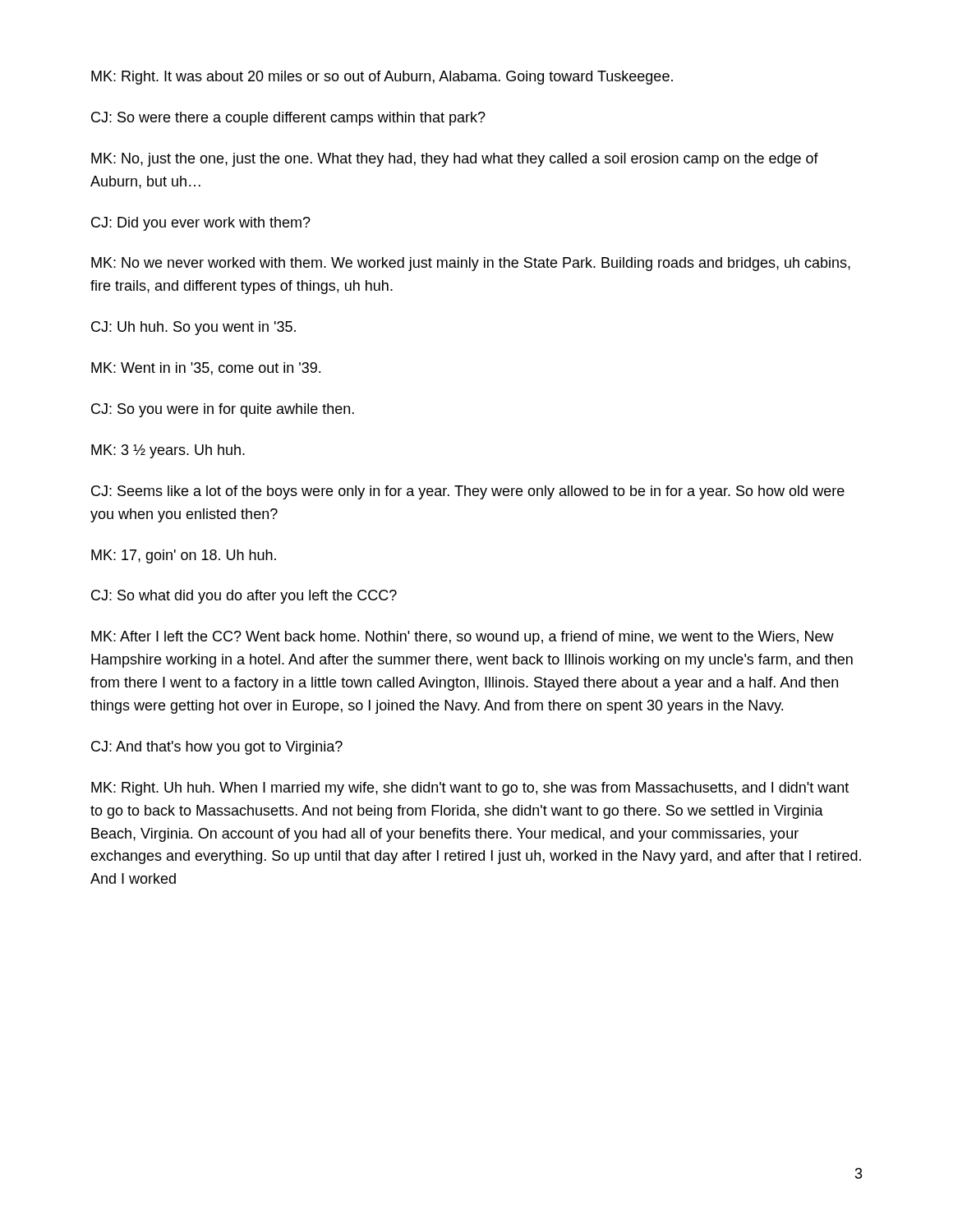Select the text block containing "CJ: So you were in for quite awhile"
The image size is (953, 1232).
(x=223, y=409)
